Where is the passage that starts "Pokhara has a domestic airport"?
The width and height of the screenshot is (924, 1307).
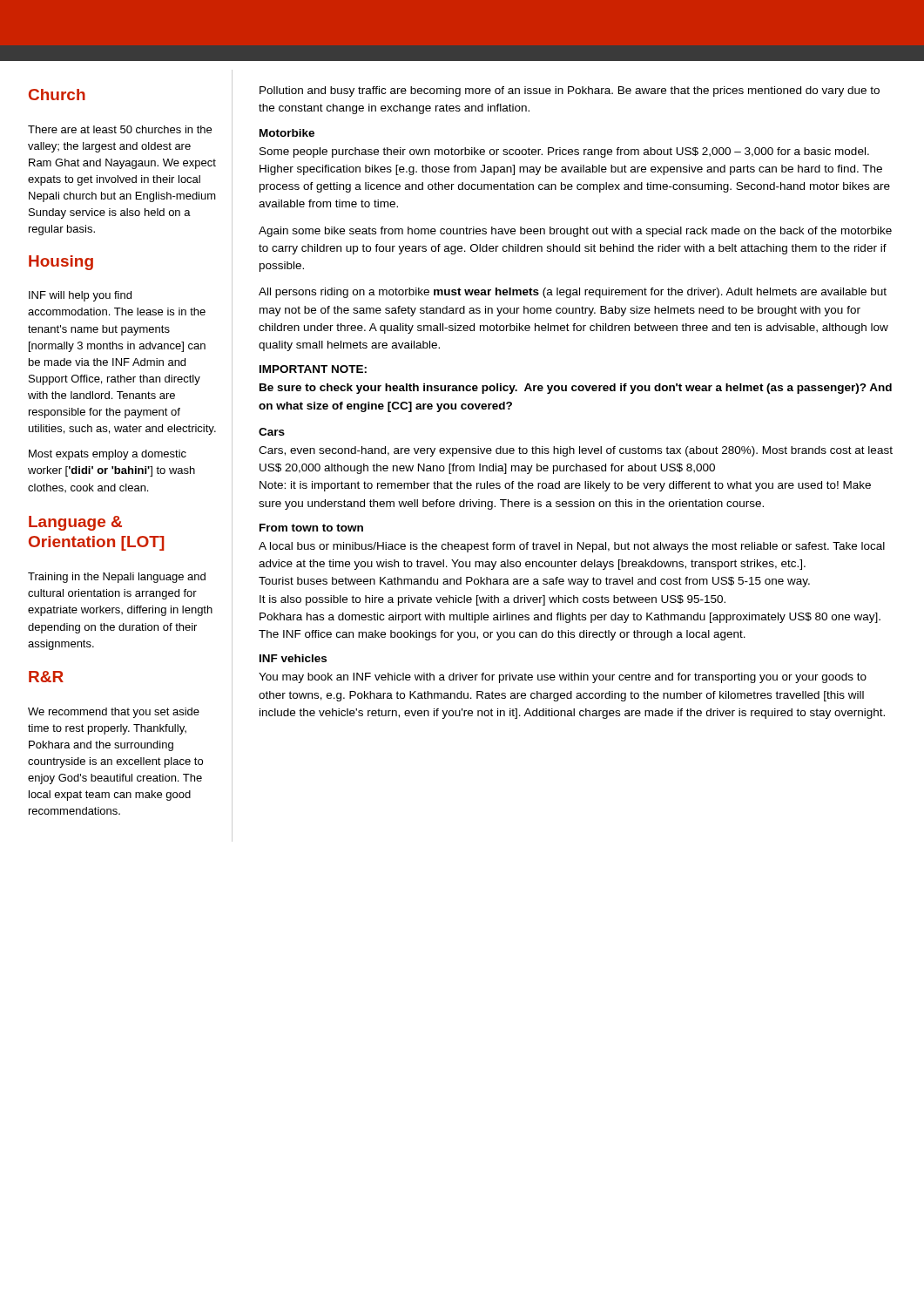click(x=577, y=617)
